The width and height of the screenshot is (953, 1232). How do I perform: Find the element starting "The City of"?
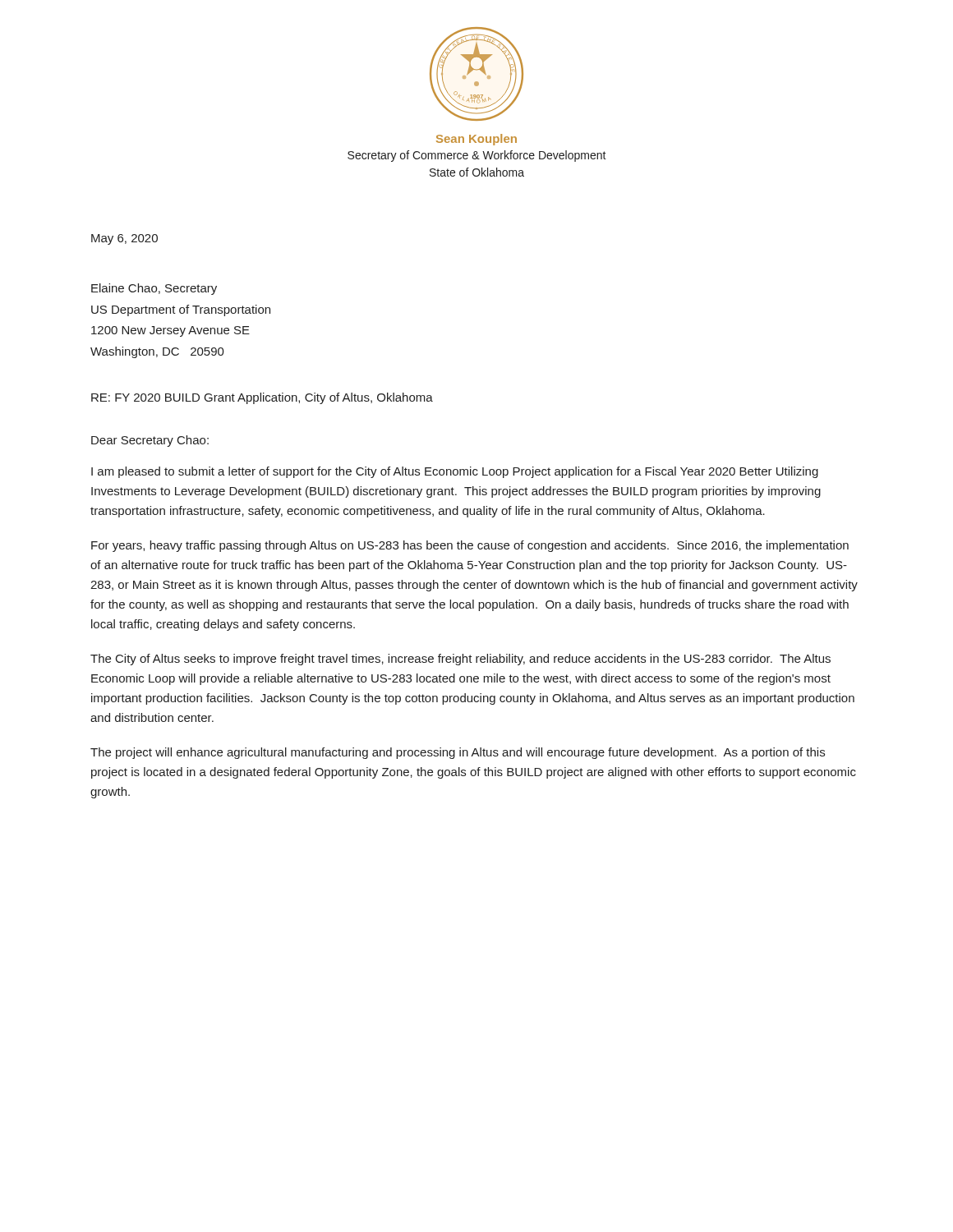click(x=473, y=688)
